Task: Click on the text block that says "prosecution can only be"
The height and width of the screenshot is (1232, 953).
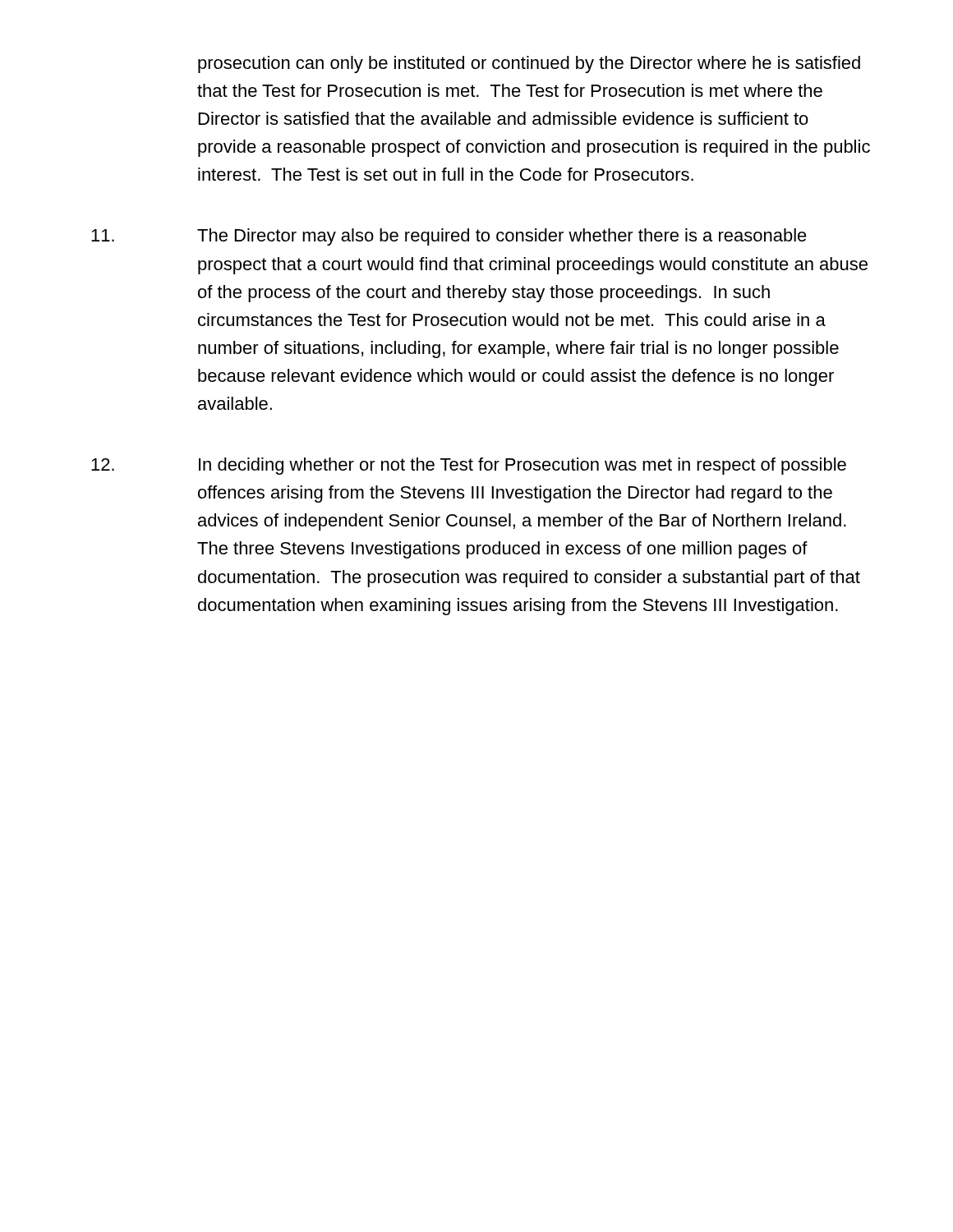Action: [534, 119]
